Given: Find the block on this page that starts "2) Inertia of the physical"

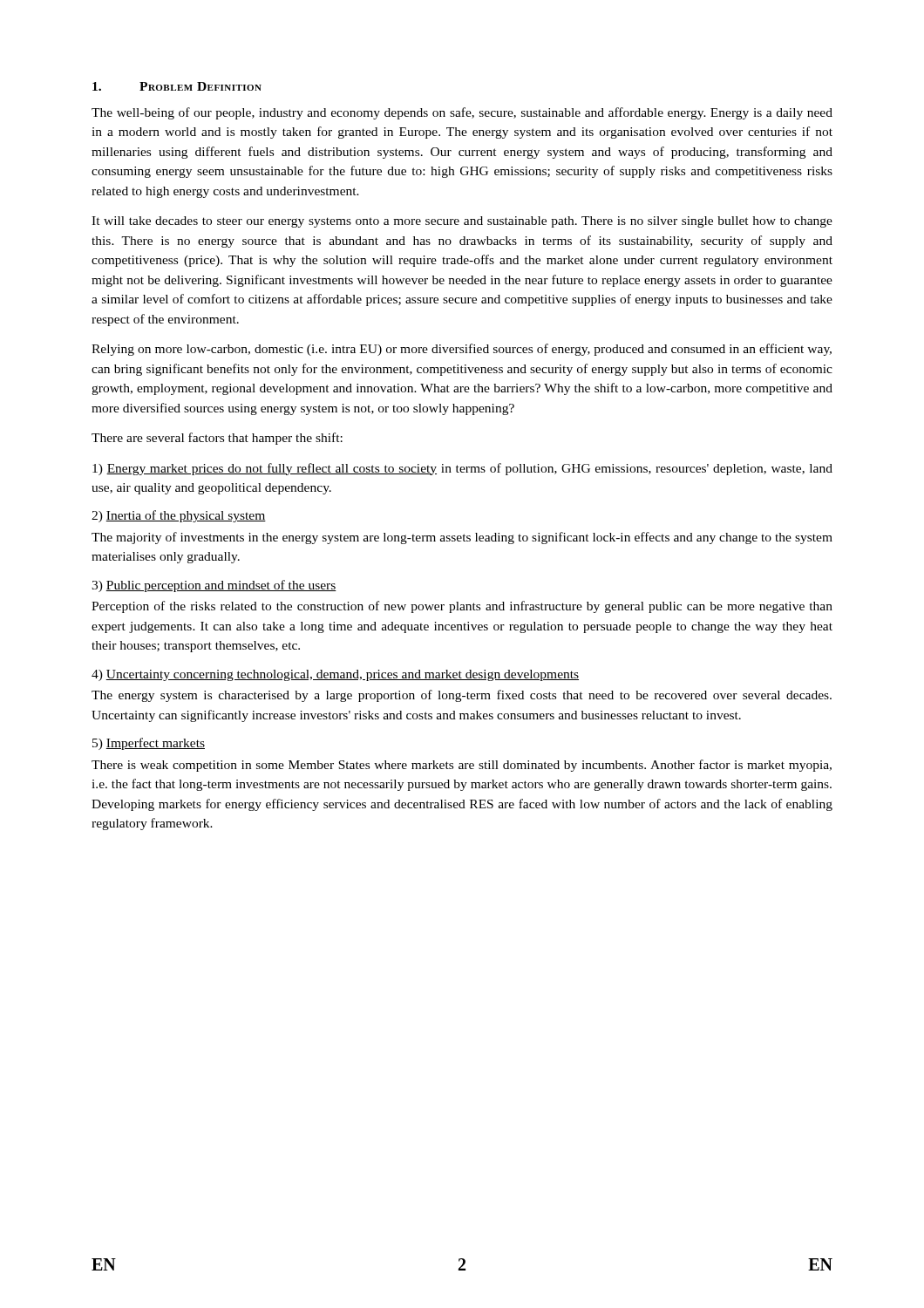Looking at the screenshot, I should pos(462,536).
